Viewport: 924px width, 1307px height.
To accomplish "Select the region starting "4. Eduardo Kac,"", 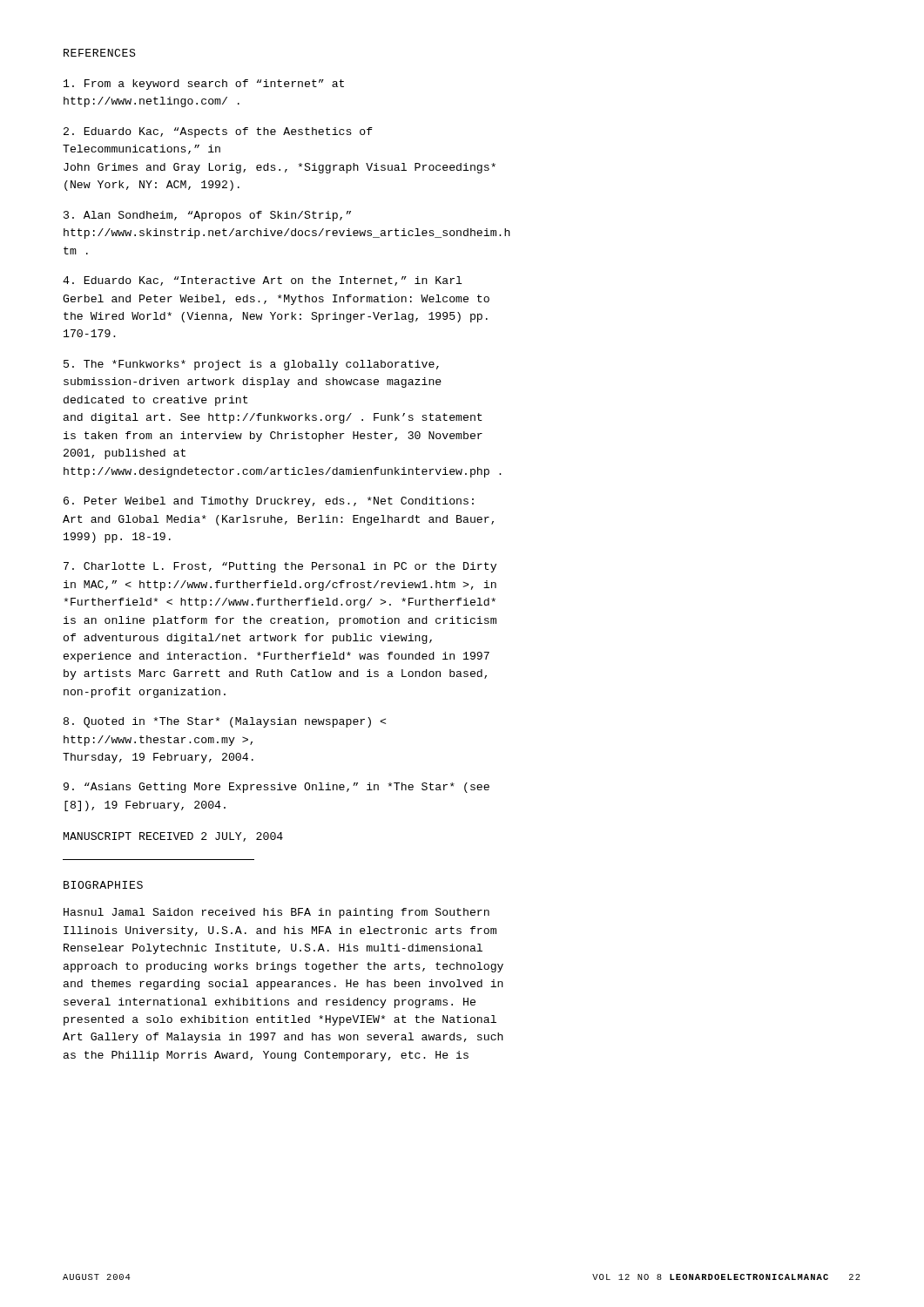I will [x=276, y=308].
